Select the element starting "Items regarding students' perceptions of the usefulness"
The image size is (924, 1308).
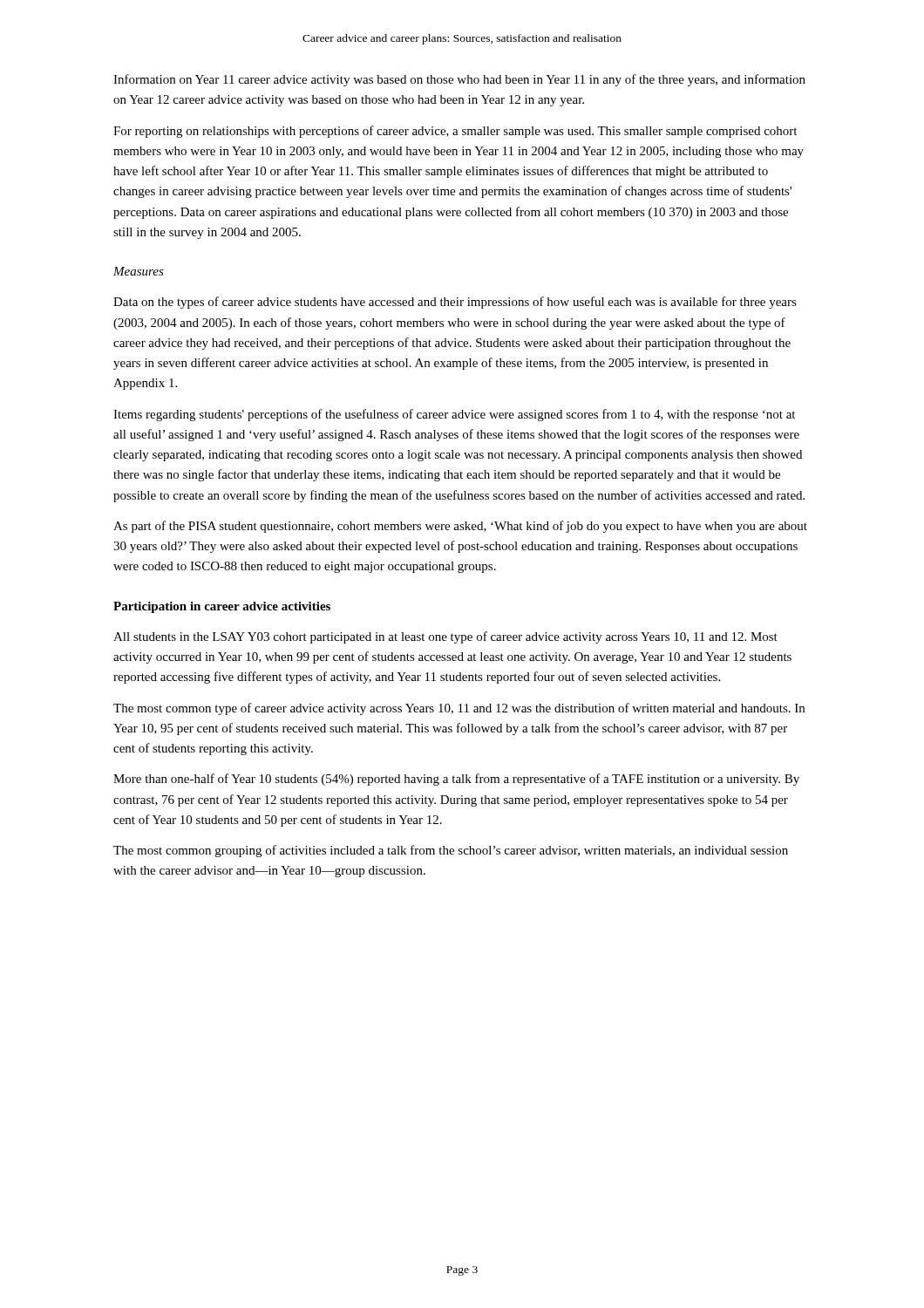point(462,455)
